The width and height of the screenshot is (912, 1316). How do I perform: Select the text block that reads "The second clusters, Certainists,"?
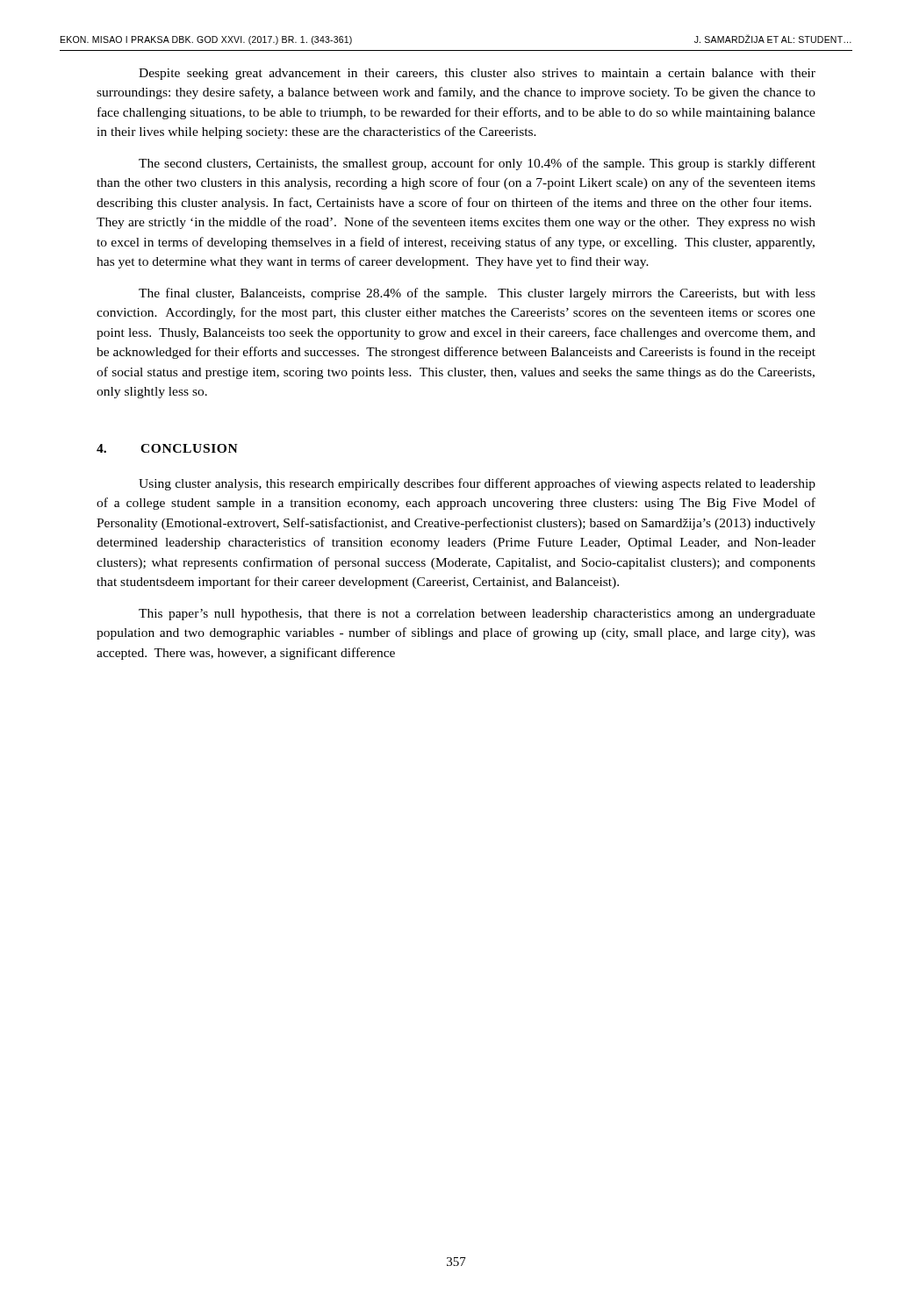click(456, 212)
